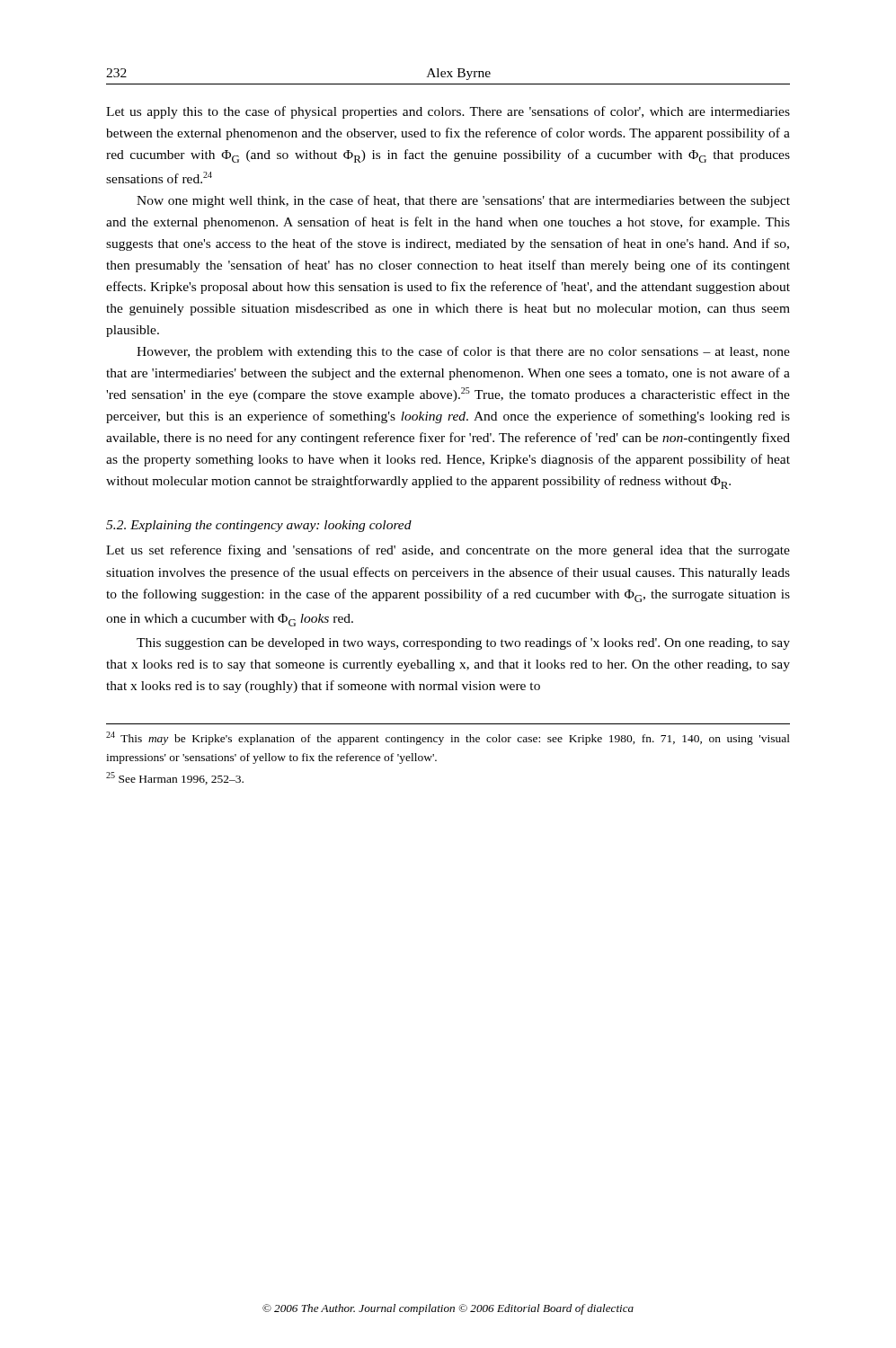
Task: Point to the block beginning "Let us set reference fixing and"
Action: (448, 586)
